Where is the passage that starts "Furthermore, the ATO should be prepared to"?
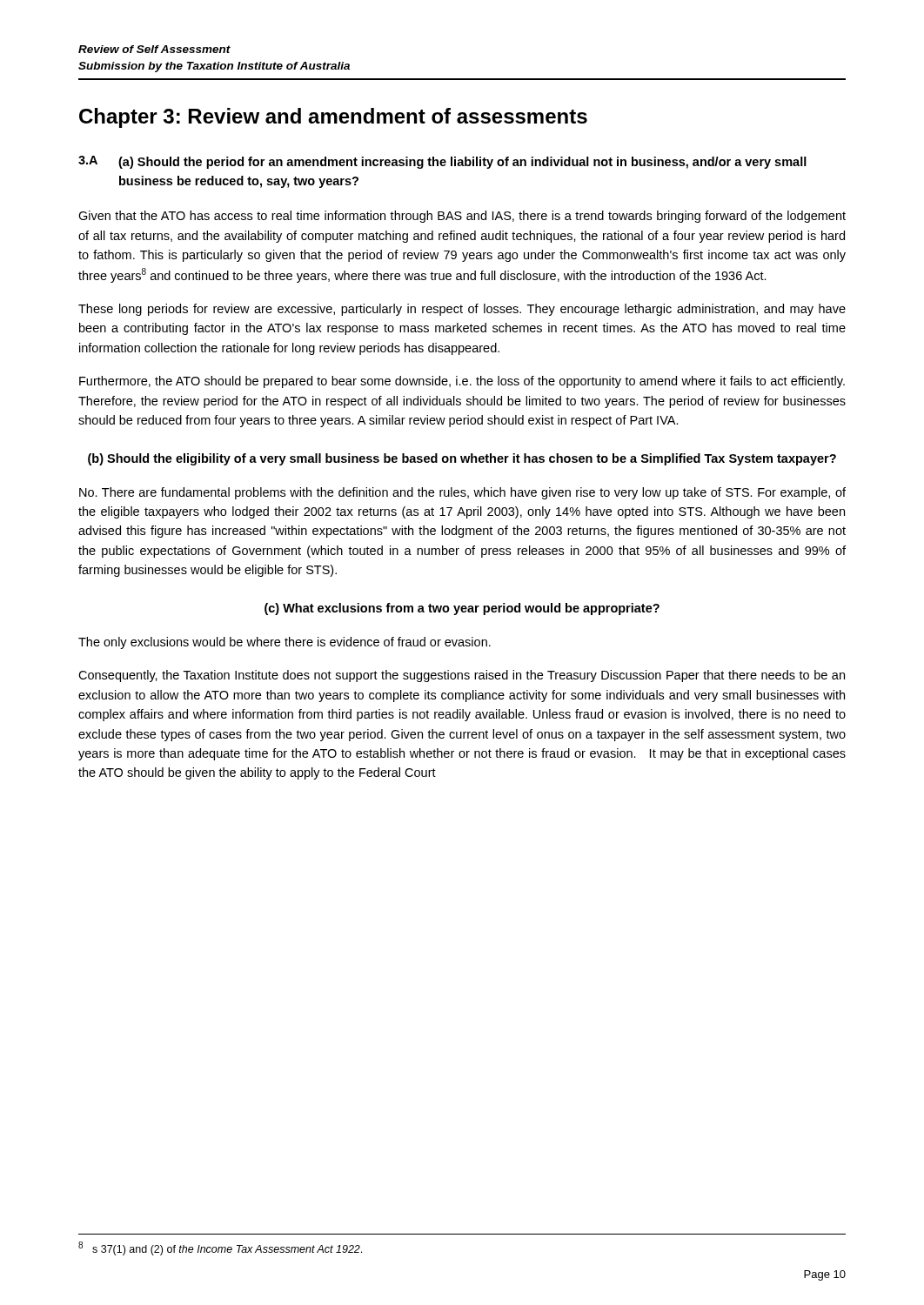Viewport: 924px width, 1305px height. pyautogui.click(x=462, y=401)
